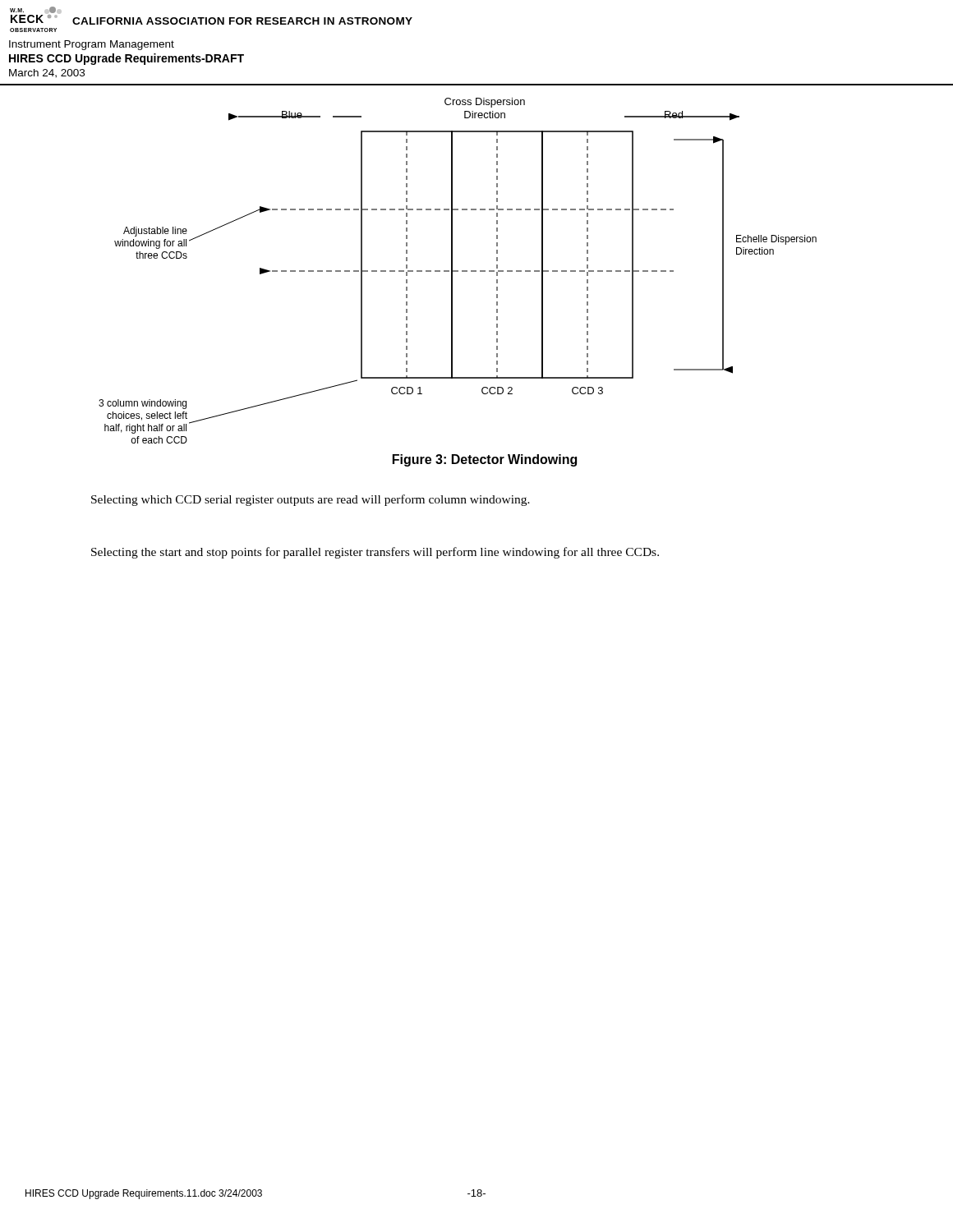Click on the engineering diagram
The height and width of the screenshot is (1232, 953).
[485, 275]
